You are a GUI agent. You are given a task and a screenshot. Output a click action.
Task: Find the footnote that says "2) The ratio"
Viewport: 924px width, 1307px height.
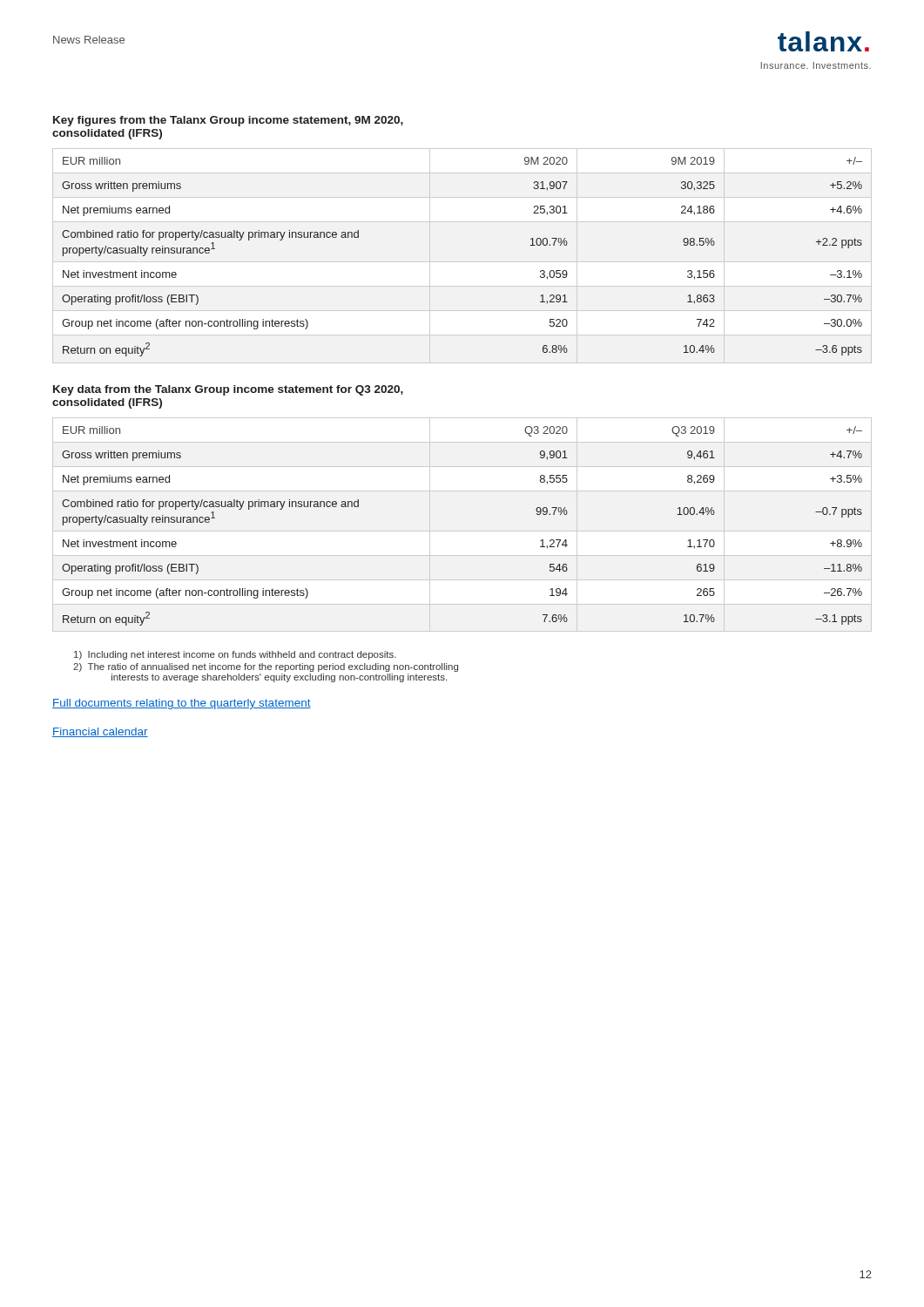coord(266,667)
